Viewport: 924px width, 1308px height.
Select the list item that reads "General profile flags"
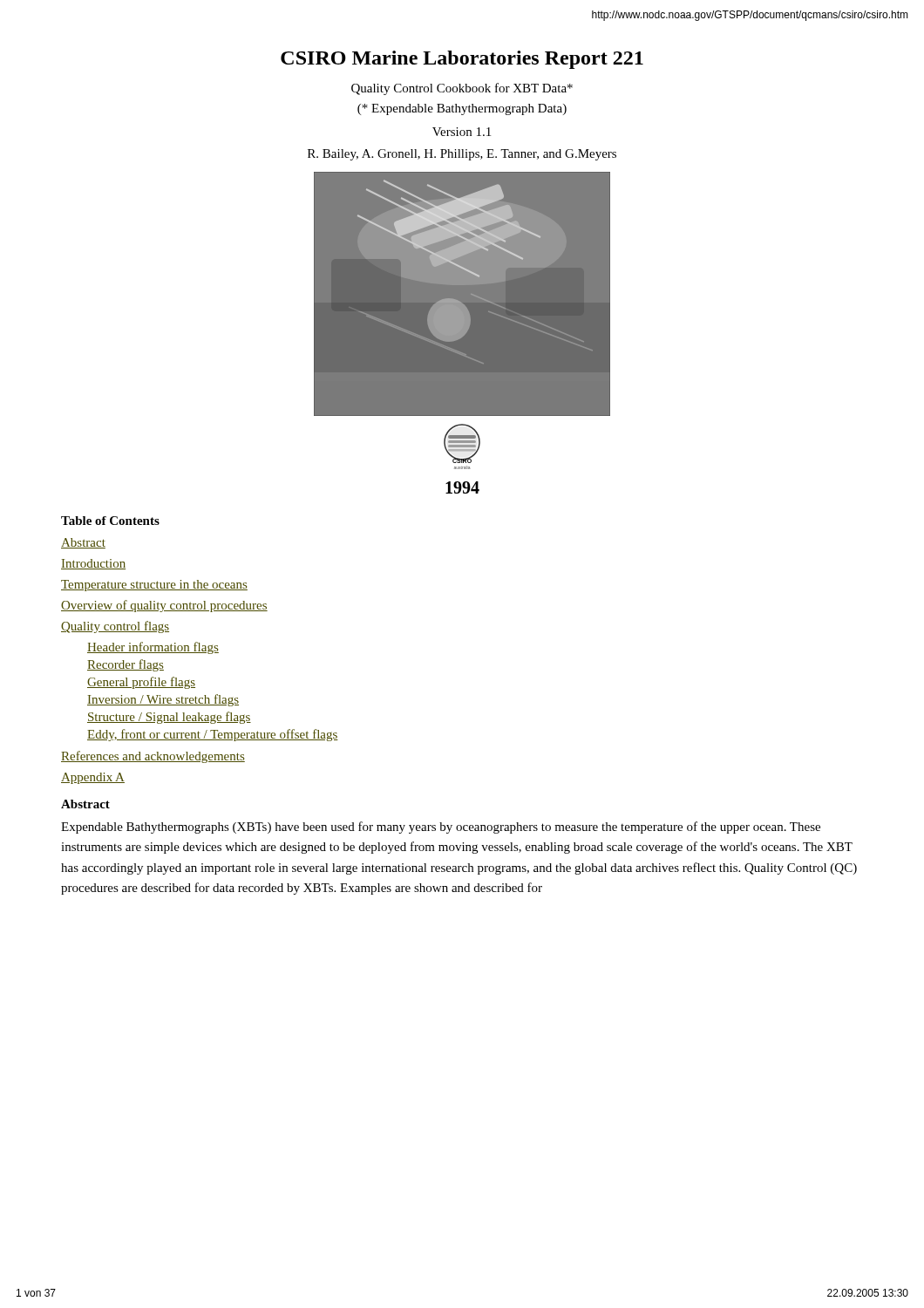[141, 682]
